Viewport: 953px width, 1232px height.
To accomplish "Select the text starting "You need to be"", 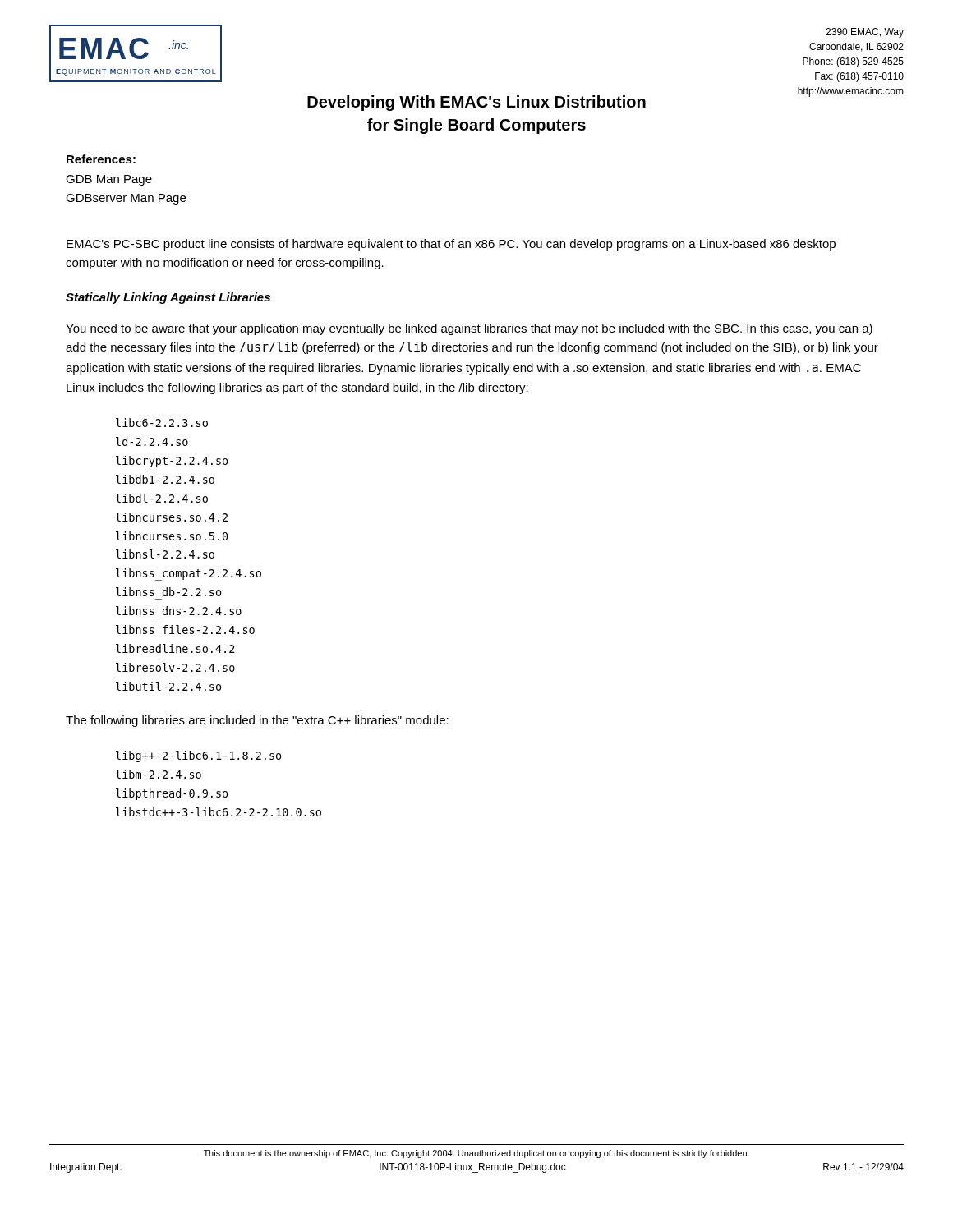I will click(472, 358).
